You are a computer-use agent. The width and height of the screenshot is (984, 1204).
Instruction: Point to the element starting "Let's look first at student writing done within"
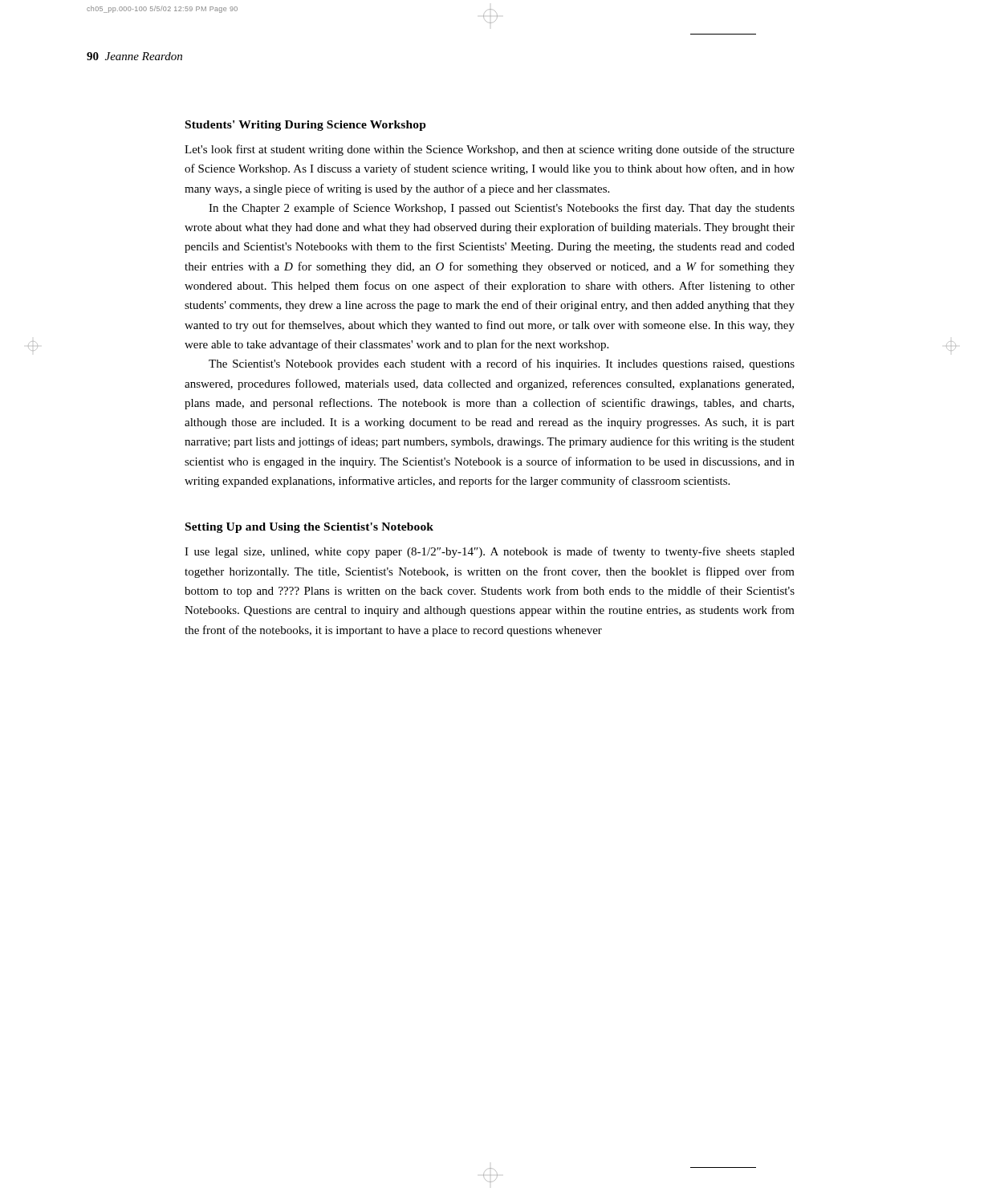coord(490,315)
